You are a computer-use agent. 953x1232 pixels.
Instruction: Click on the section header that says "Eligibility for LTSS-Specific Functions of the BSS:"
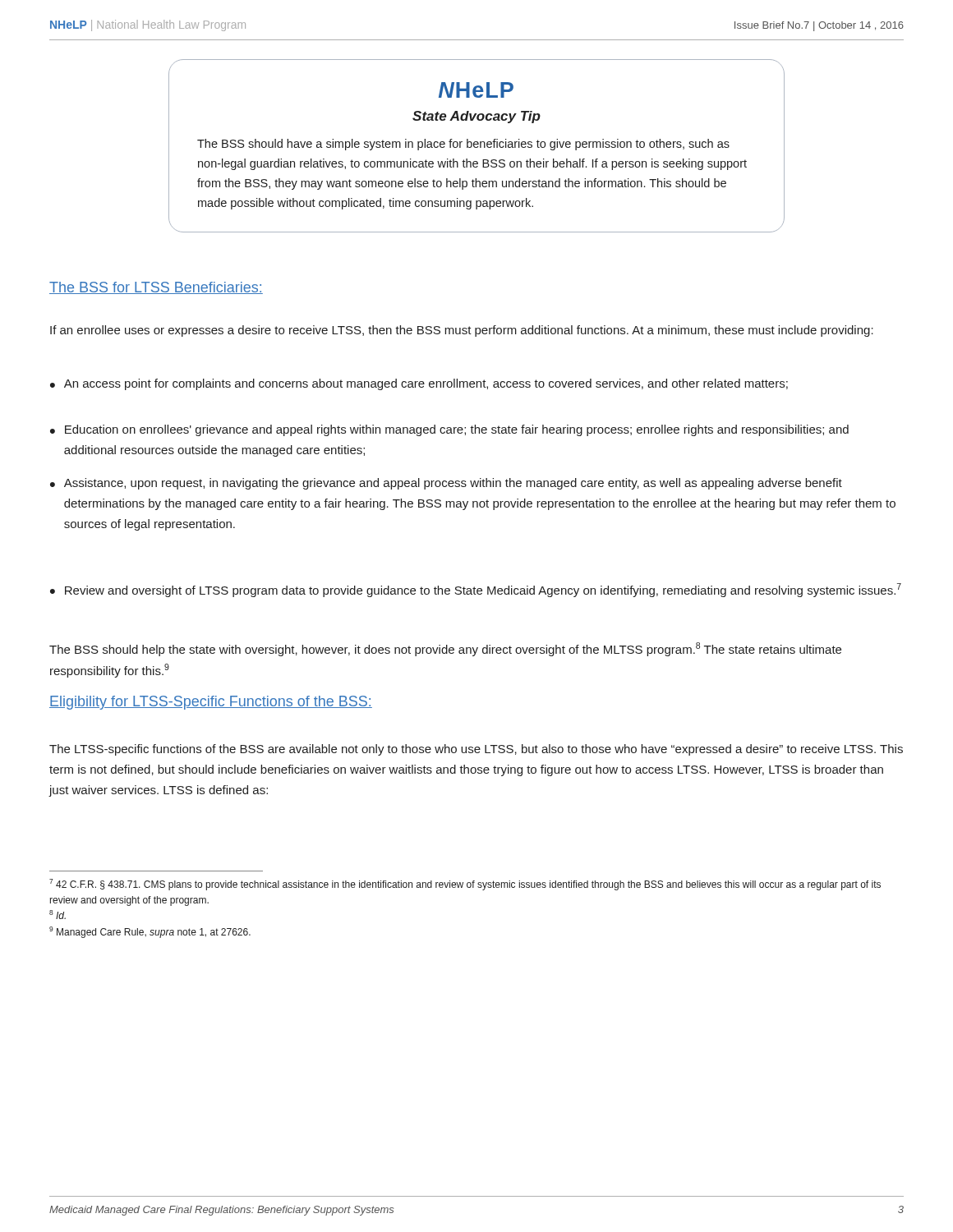pyautogui.click(x=211, y=701)
